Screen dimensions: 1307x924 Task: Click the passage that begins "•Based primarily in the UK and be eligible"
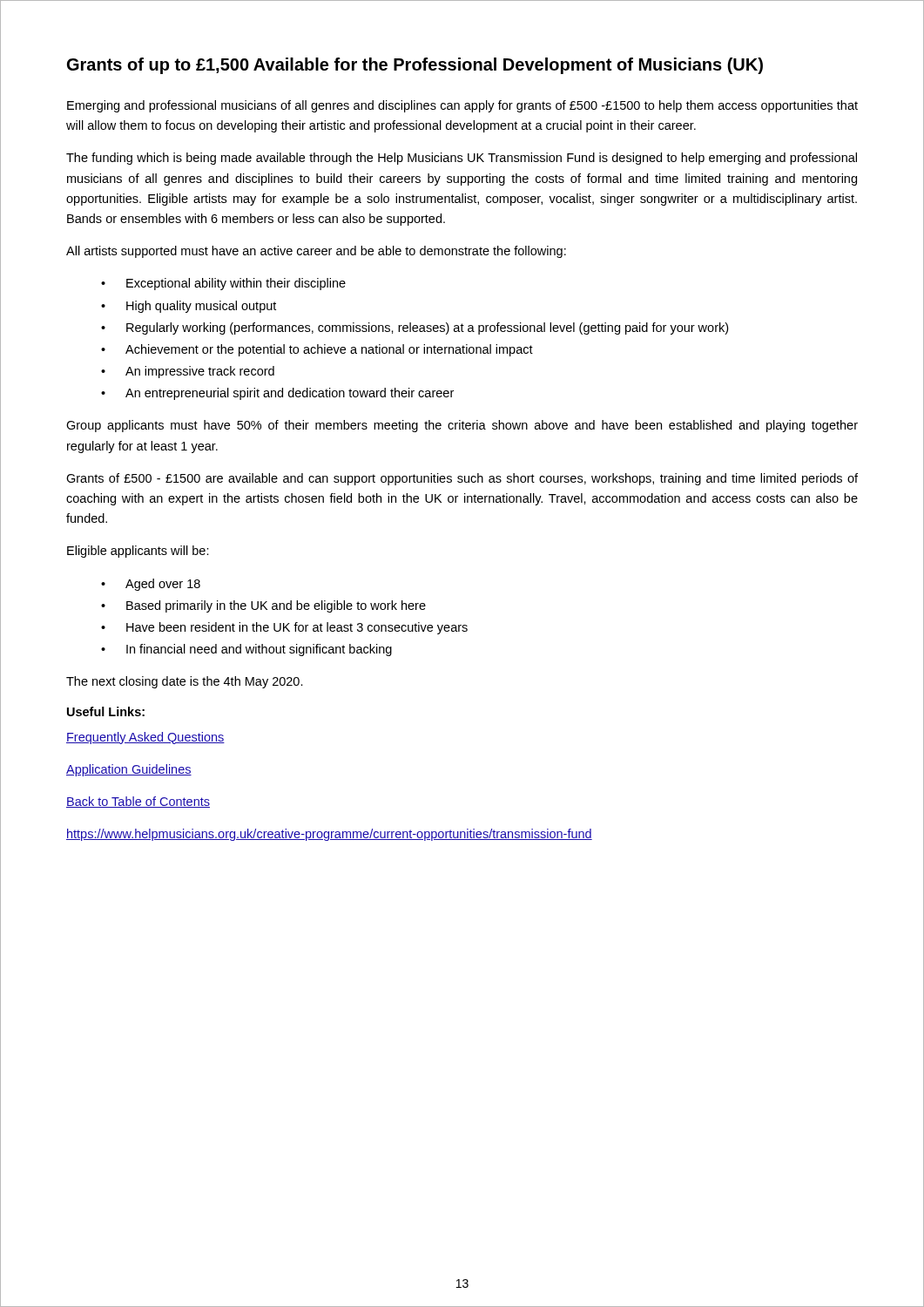263,606
